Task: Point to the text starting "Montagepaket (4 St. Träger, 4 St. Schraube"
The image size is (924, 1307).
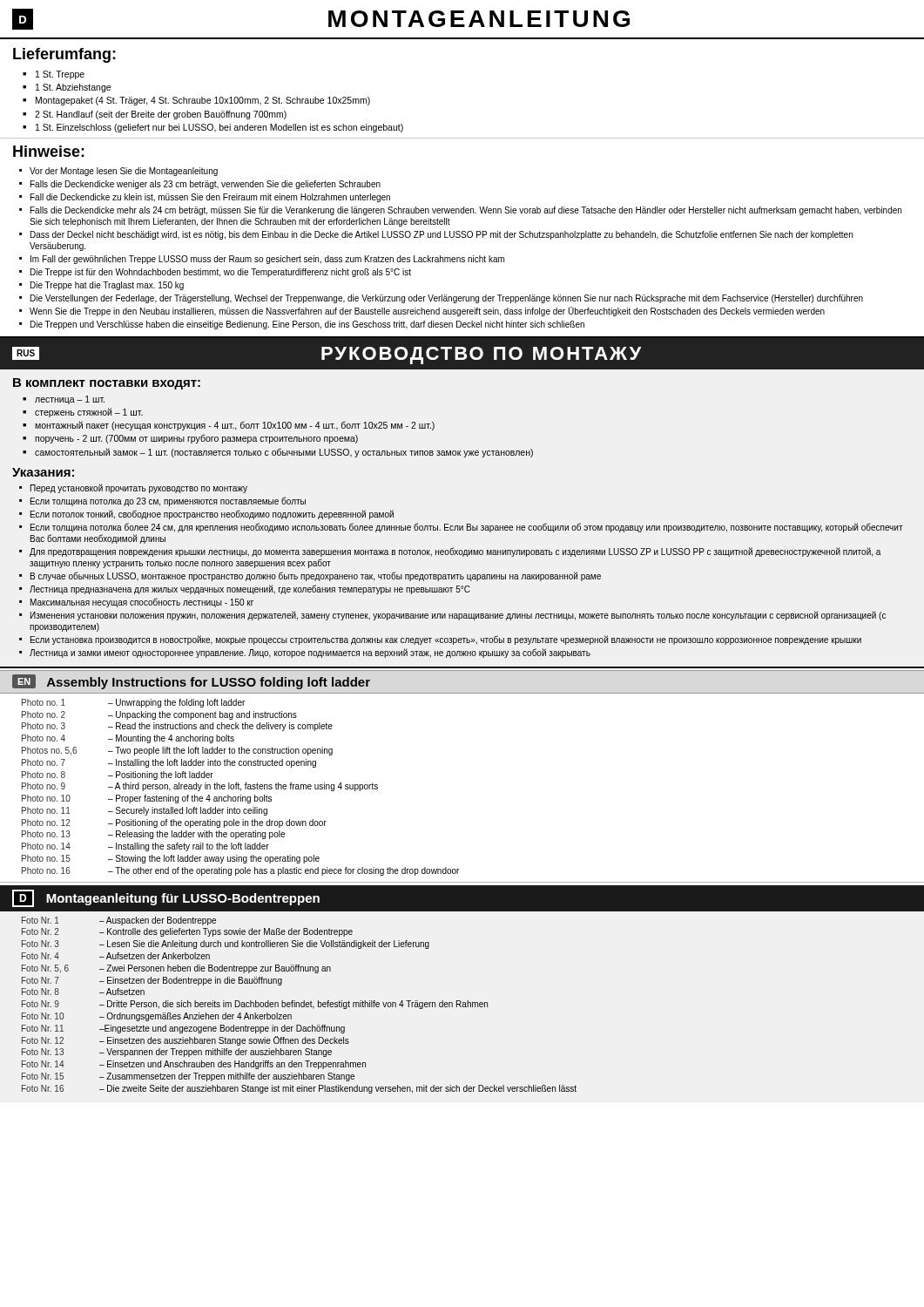Action: pos(203,101)
